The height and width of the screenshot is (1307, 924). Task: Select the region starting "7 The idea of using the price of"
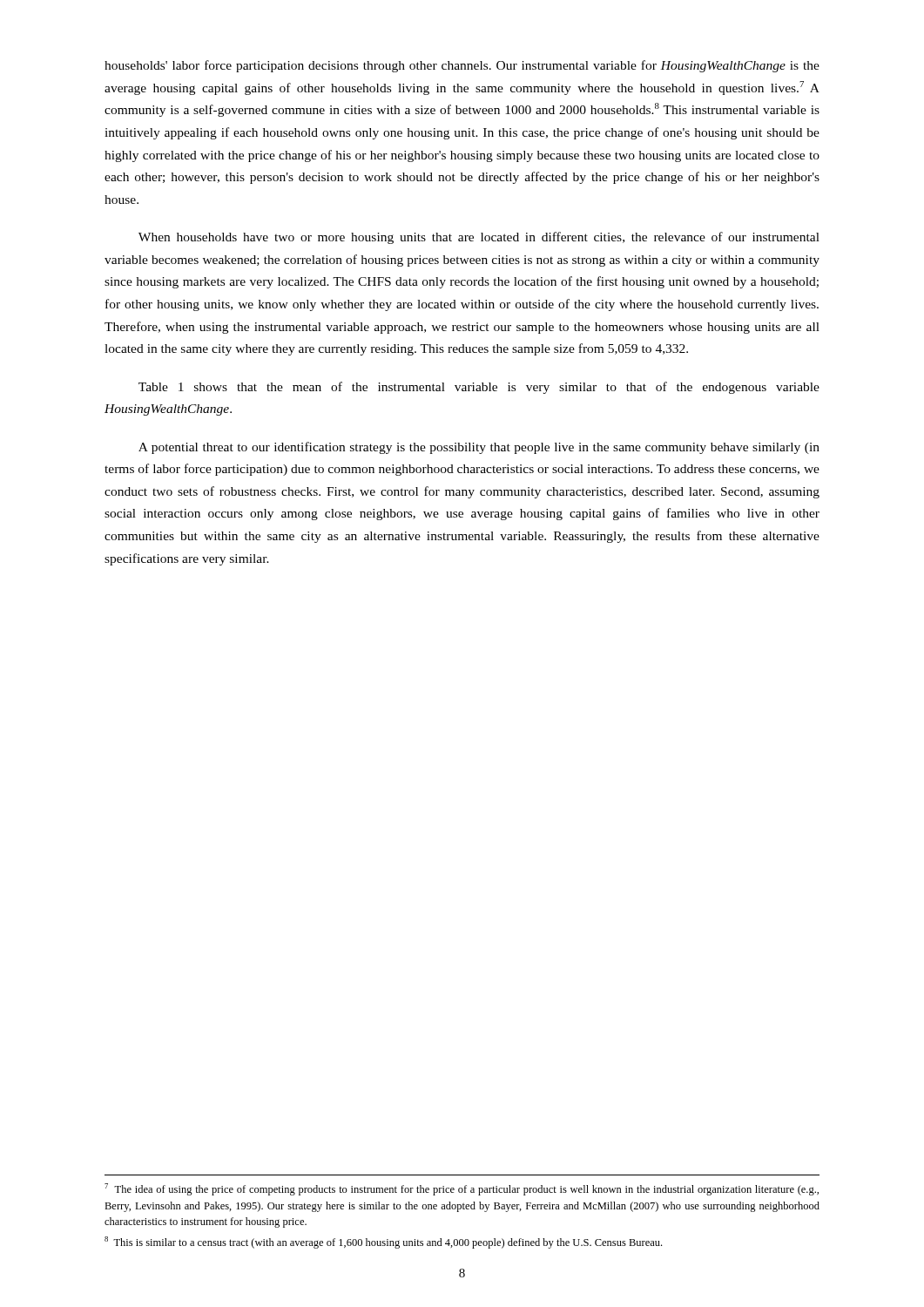(x=462, y=1205)
